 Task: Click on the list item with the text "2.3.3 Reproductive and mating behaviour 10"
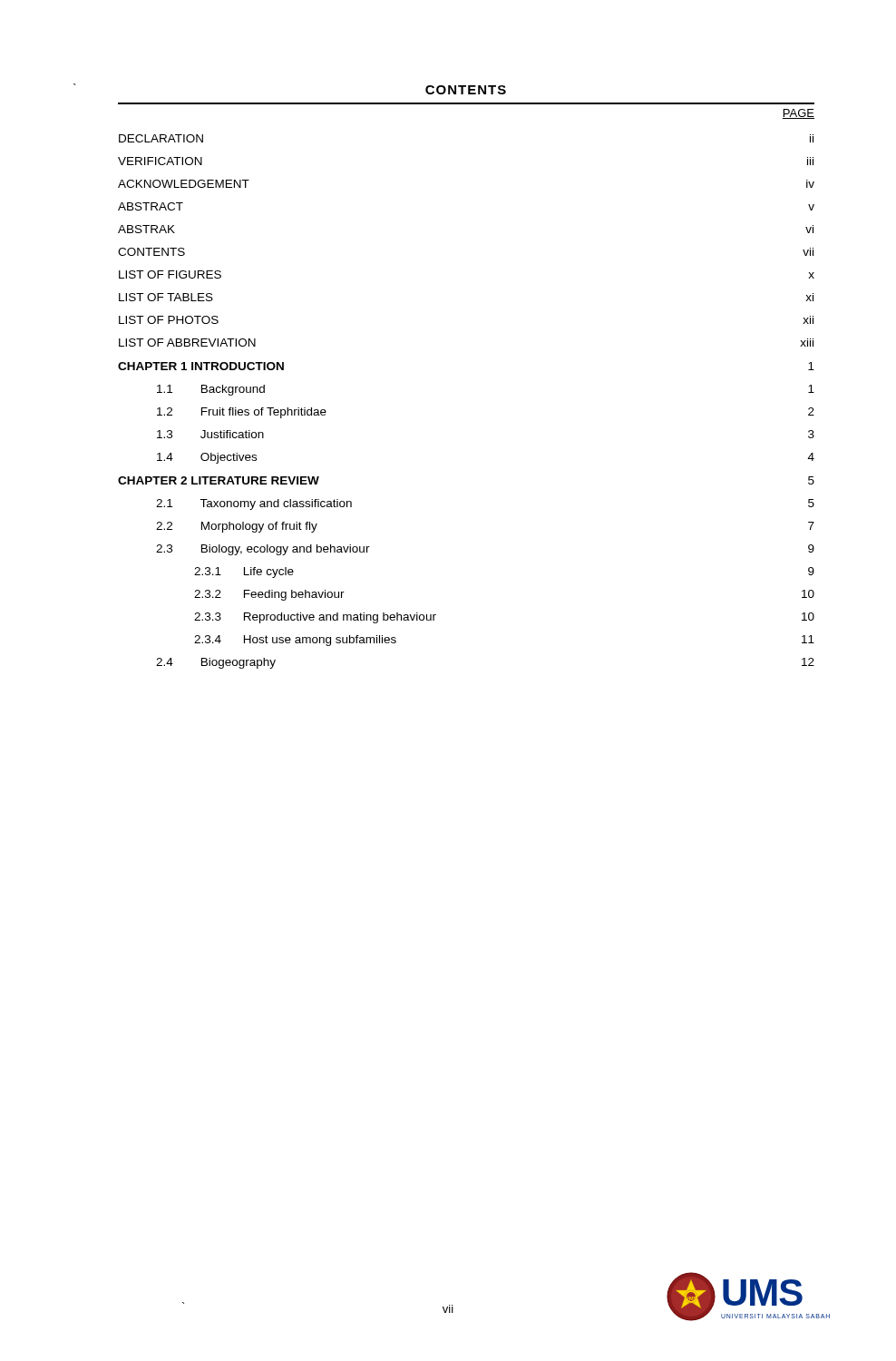[207, 617]
